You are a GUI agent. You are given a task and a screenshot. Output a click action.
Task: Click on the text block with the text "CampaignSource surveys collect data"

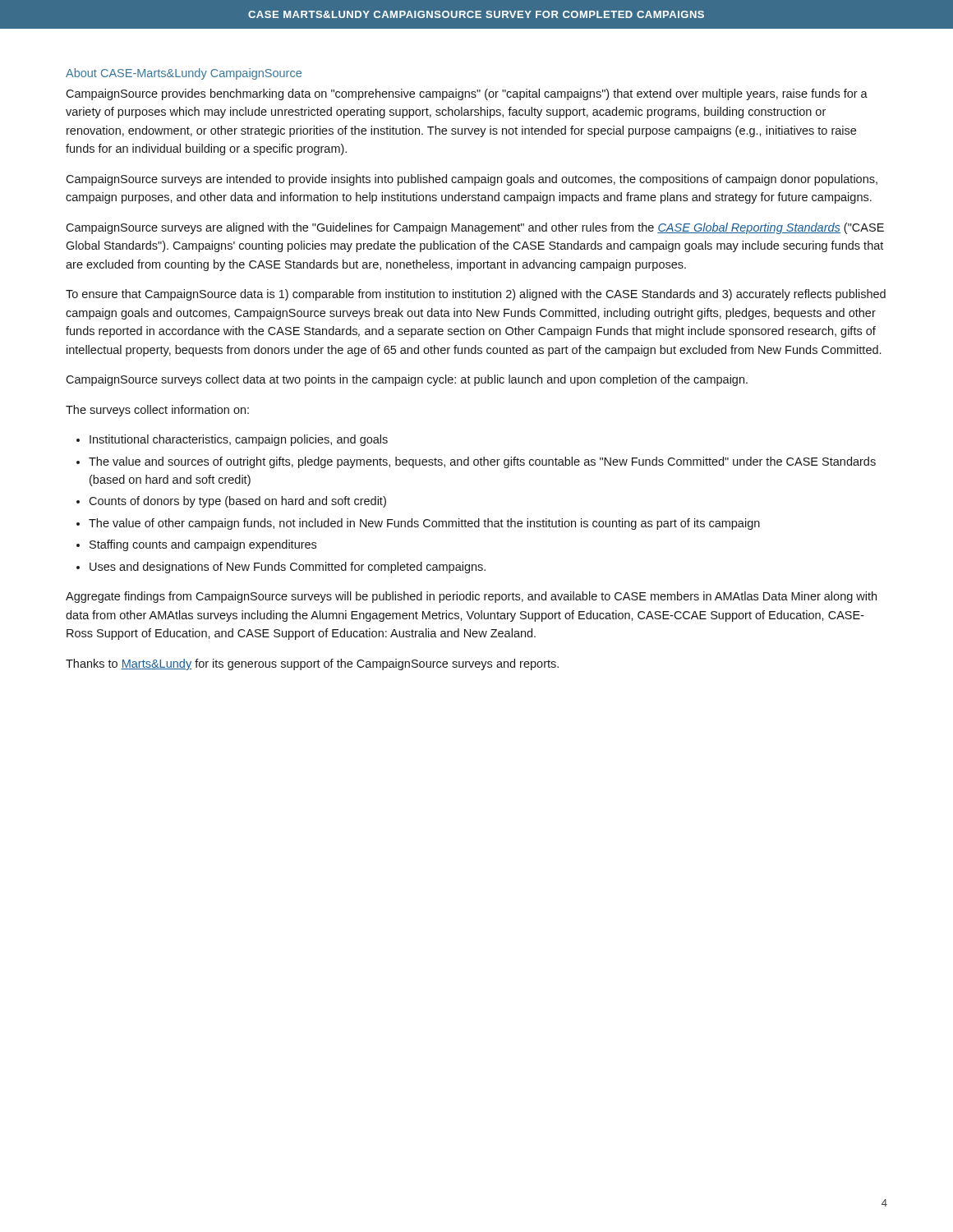407,380
